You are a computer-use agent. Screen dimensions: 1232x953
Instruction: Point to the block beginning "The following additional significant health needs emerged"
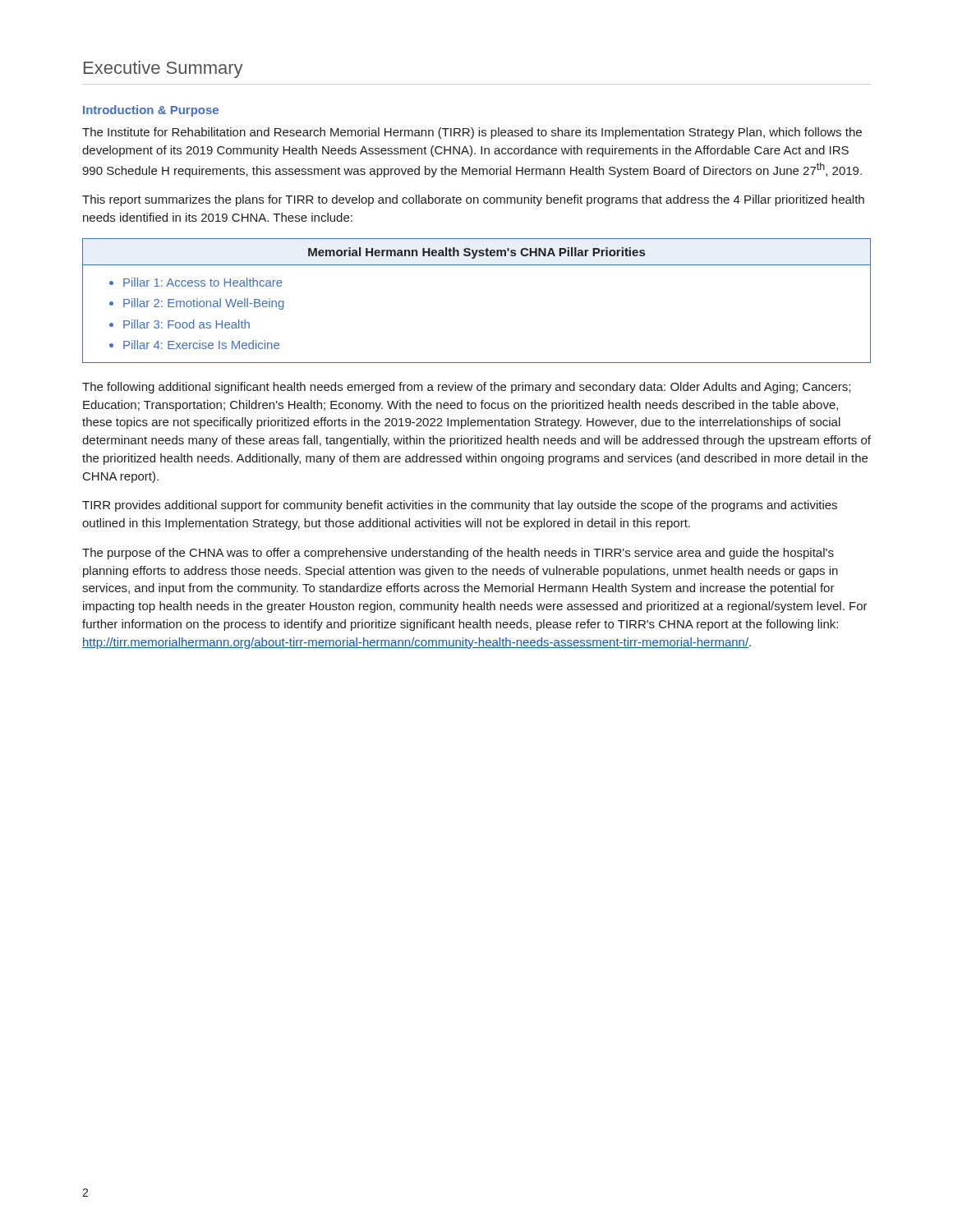(476, 431)
